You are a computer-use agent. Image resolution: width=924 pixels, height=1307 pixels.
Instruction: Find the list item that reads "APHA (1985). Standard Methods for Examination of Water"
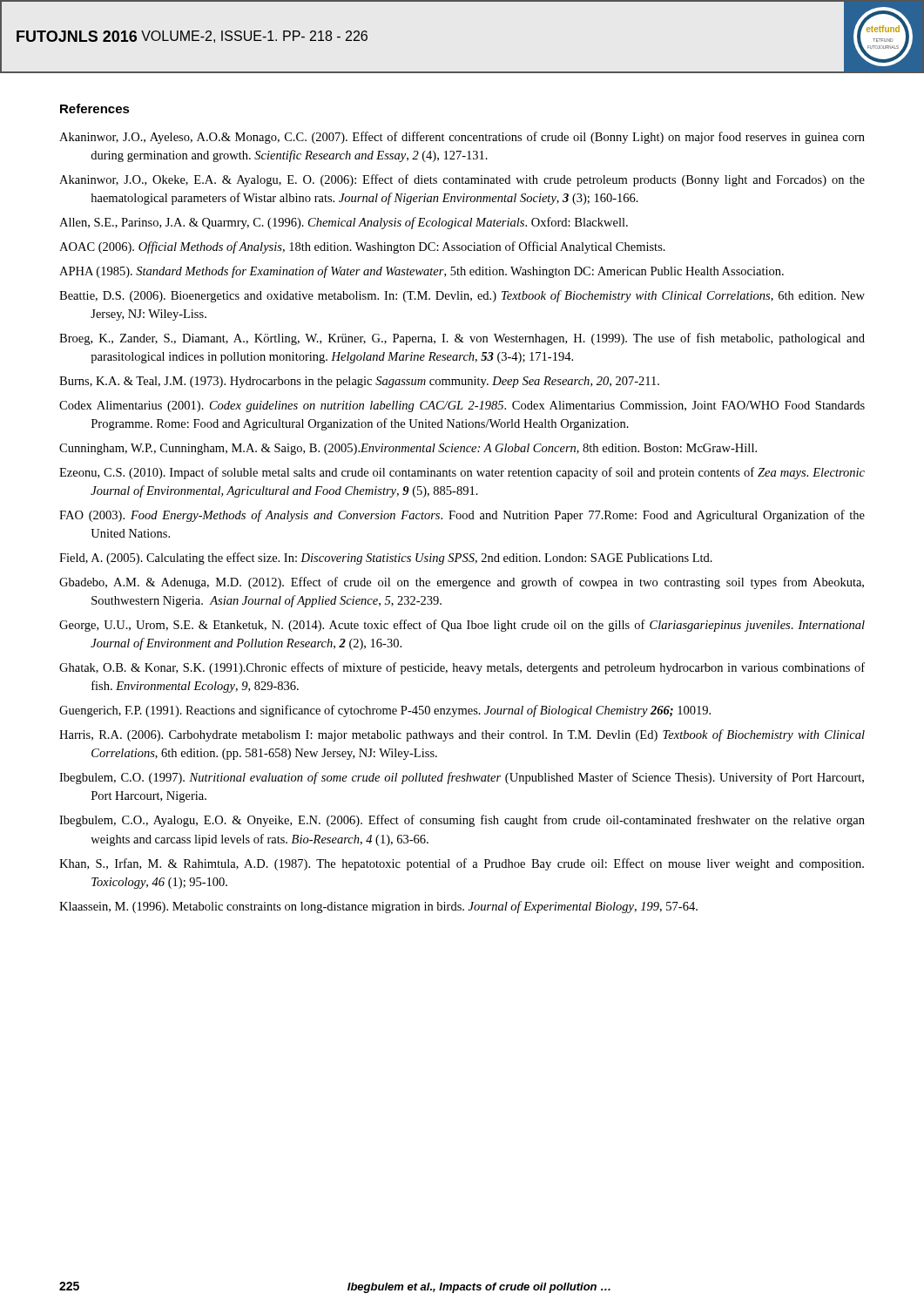click(422, 271)
